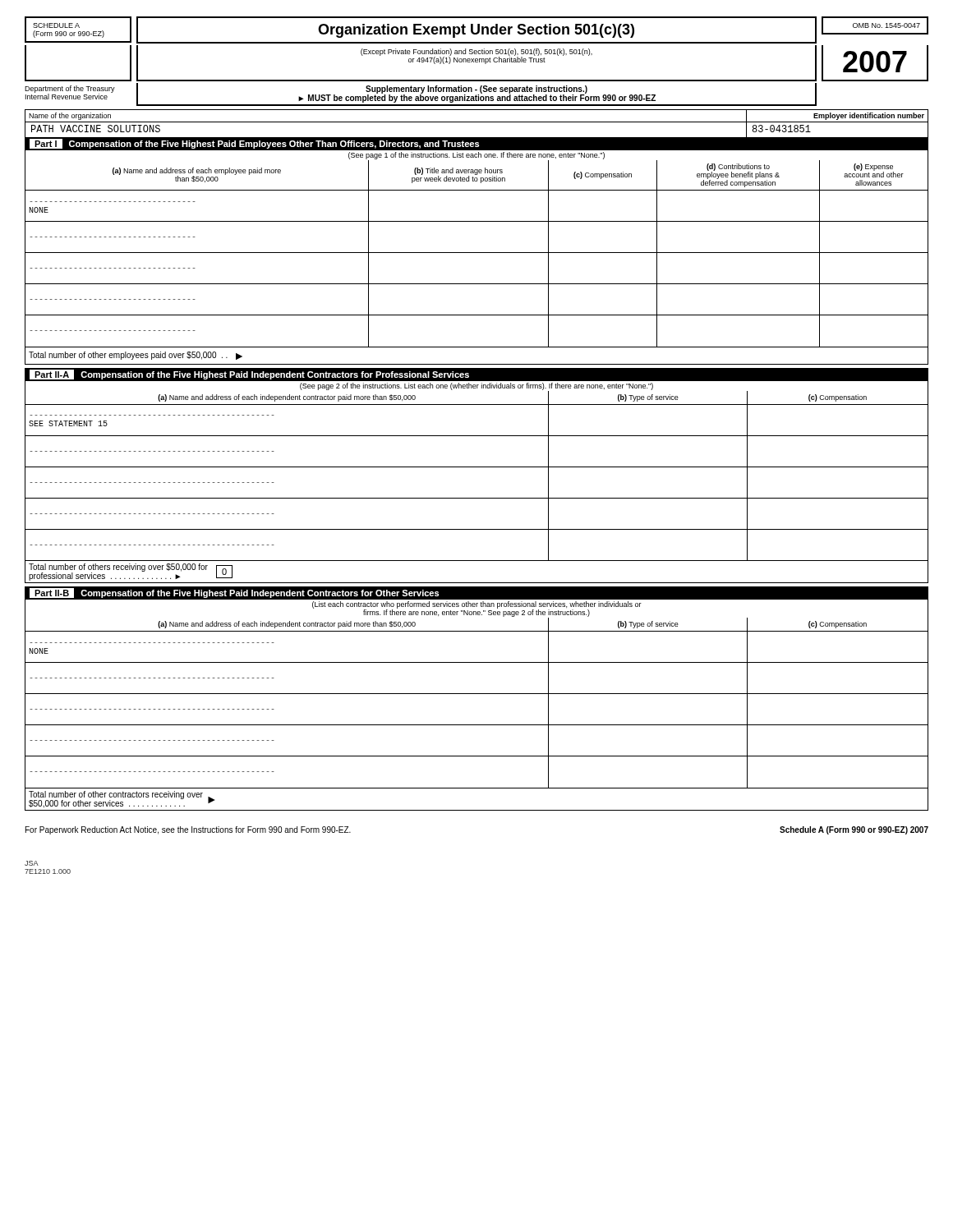Click on the section header that says "Part II-A Compensation of the Five"
953x1232 pixels.
point(249,374)
